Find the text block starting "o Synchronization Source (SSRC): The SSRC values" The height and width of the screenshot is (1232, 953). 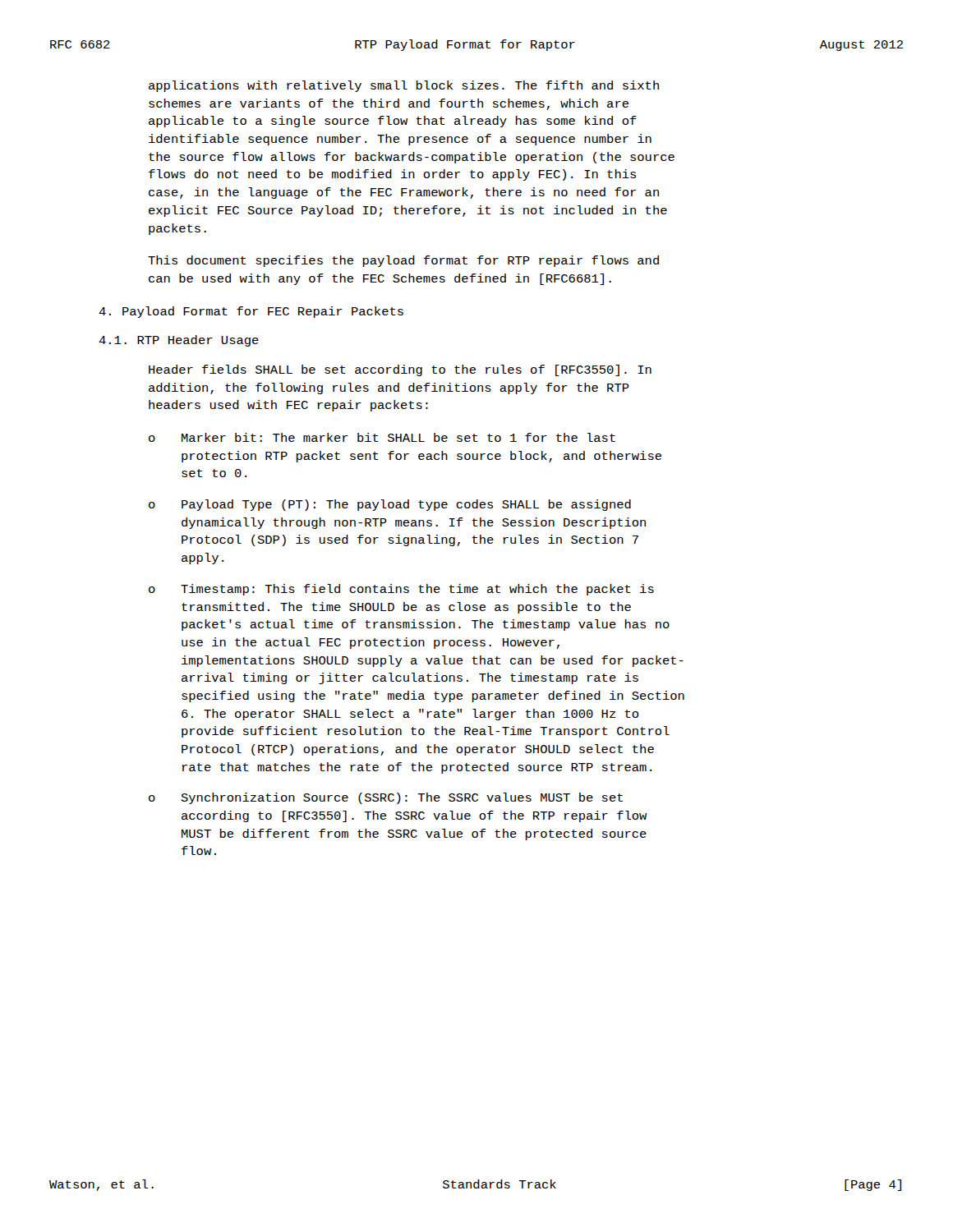pos(501,826)
